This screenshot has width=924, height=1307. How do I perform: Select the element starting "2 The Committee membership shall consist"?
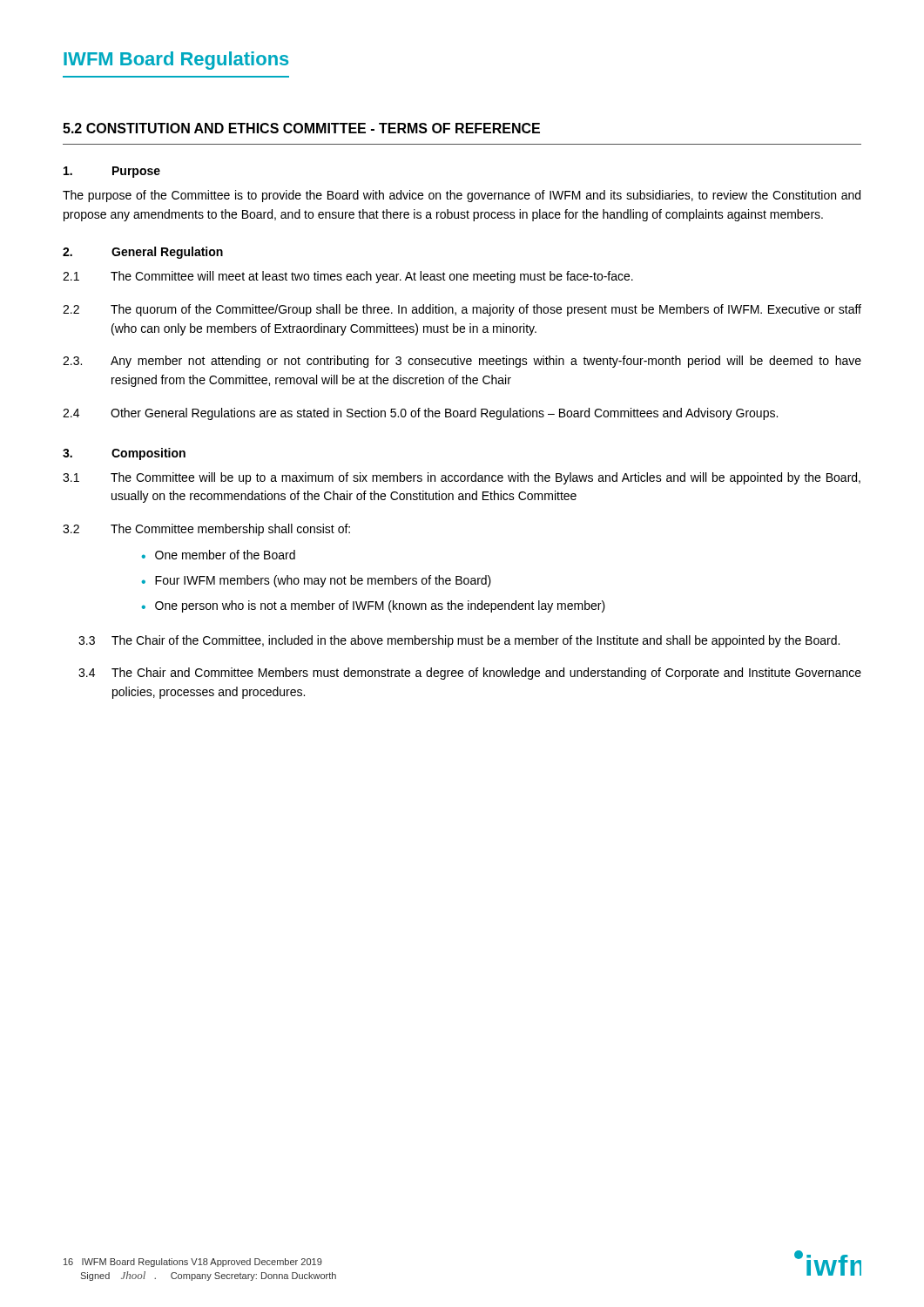click(x=206, y=530)
